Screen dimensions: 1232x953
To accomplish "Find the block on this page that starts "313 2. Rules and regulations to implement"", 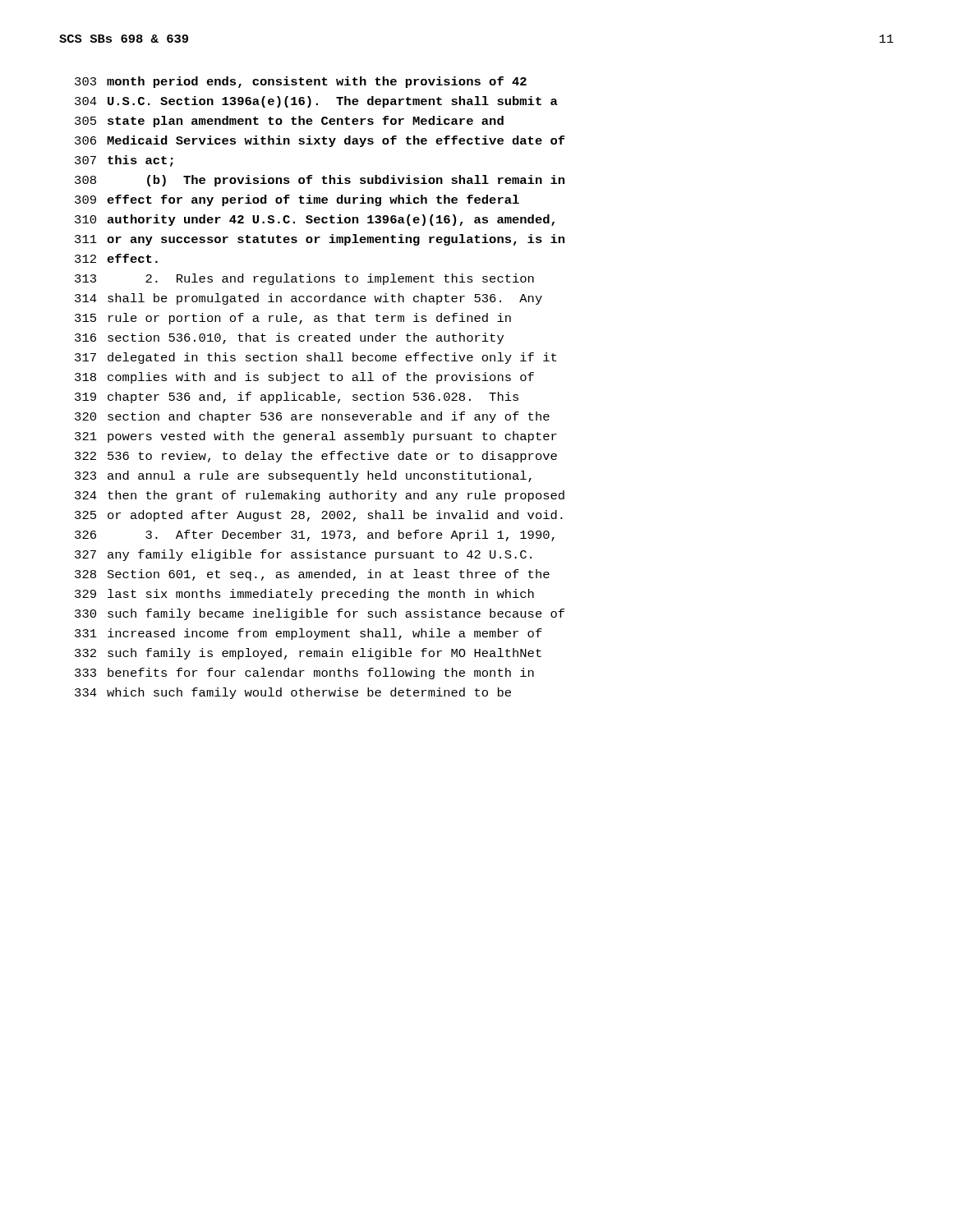I will coord(476,398).
